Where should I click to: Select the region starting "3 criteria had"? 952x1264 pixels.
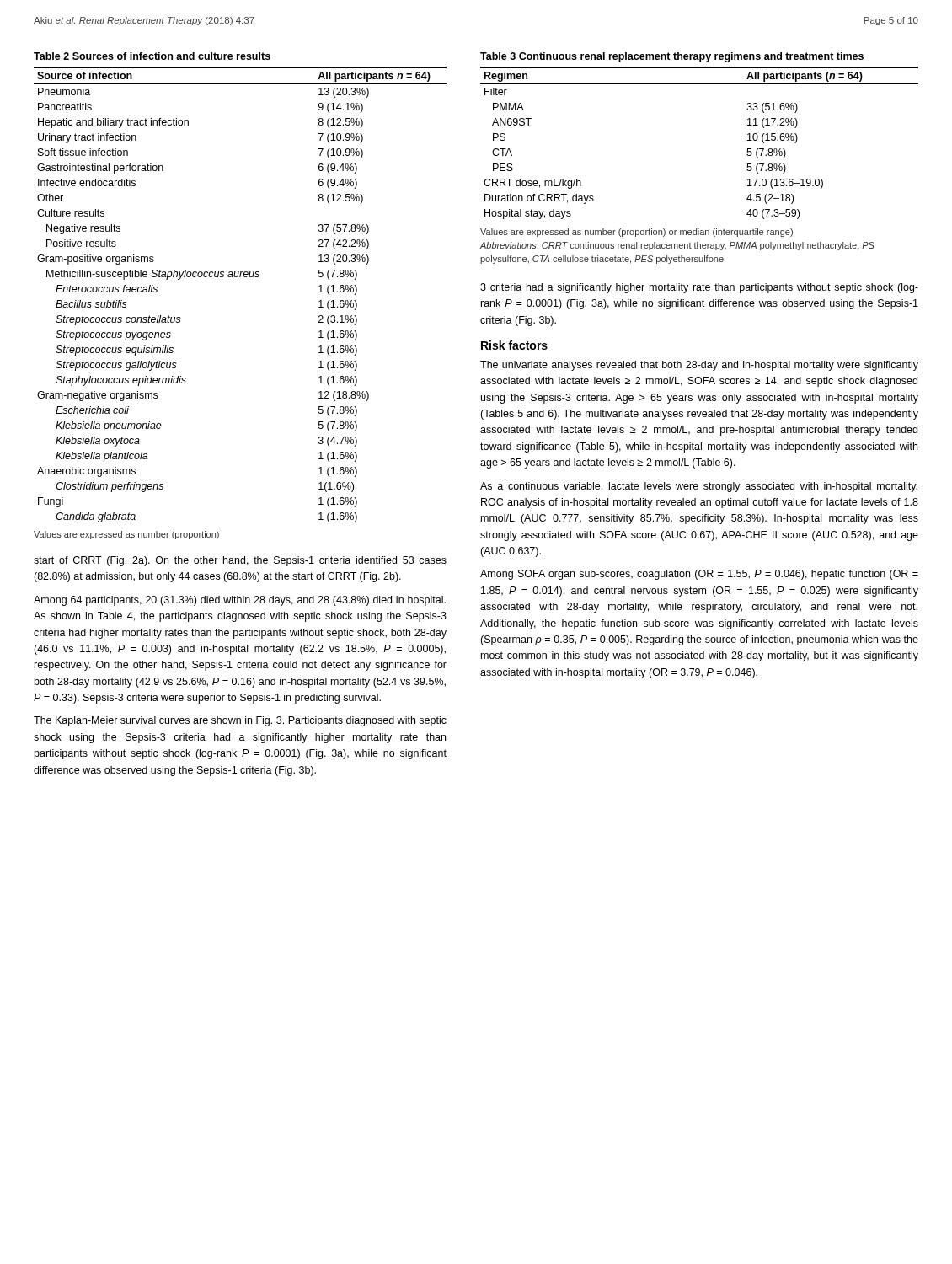[699, 304]
